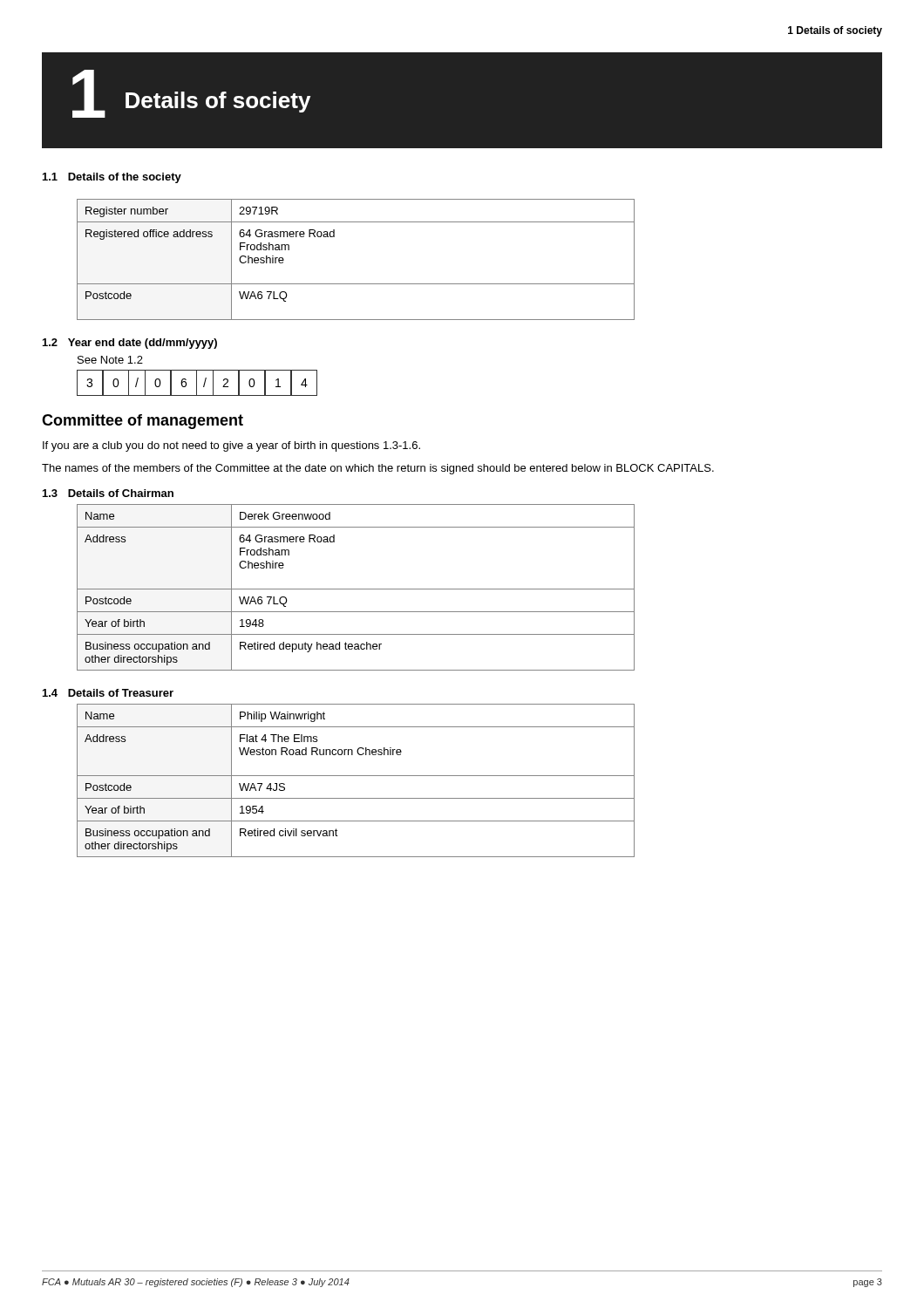The width and height of the screenshot is (924, 1308).
Task: Click on the text that says "See Note 1.2"
Action: pos(110,360)
